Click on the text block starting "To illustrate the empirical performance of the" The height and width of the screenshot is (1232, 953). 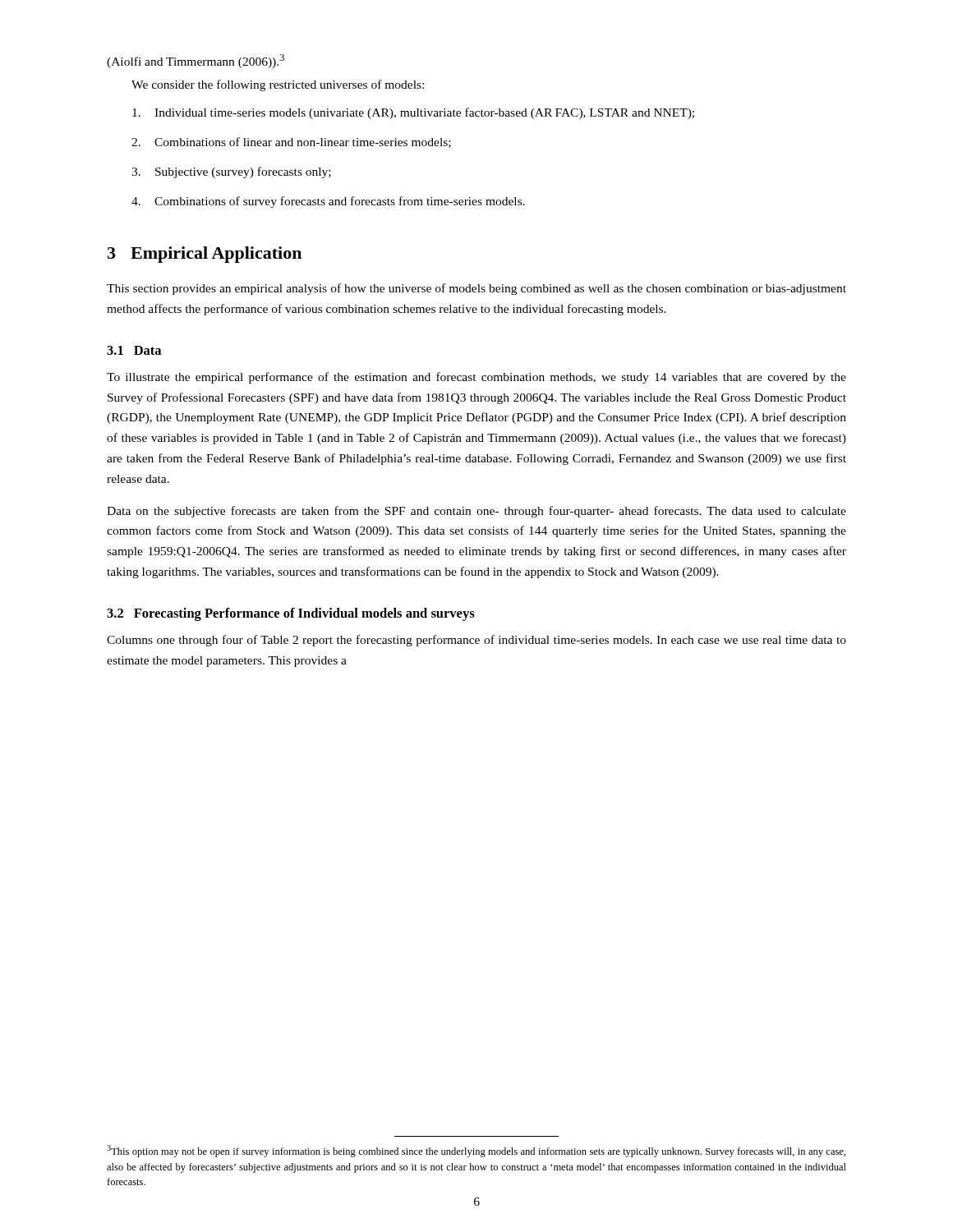(x=476, y=427)
